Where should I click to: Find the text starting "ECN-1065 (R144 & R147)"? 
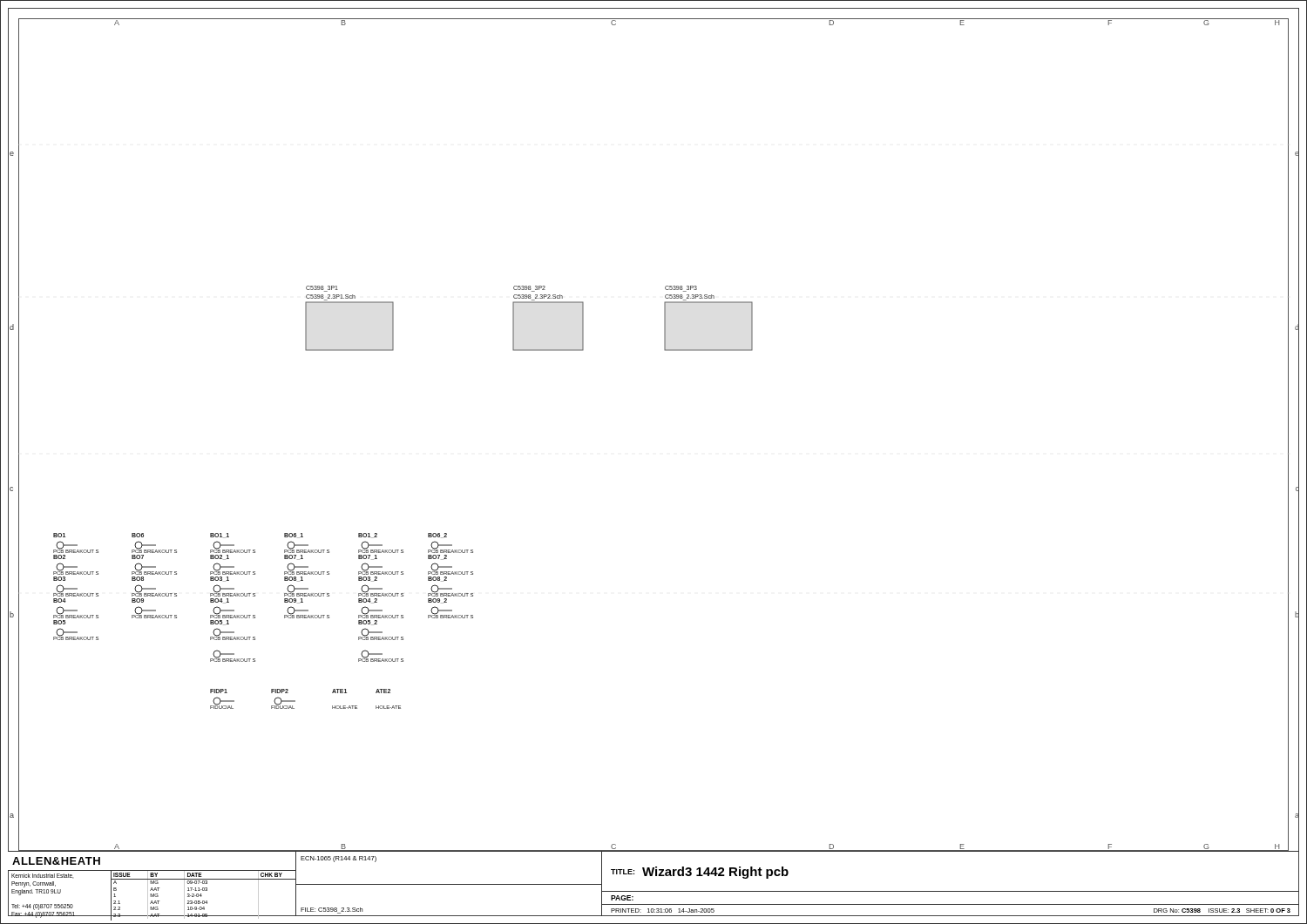click(x=339, y=858)
